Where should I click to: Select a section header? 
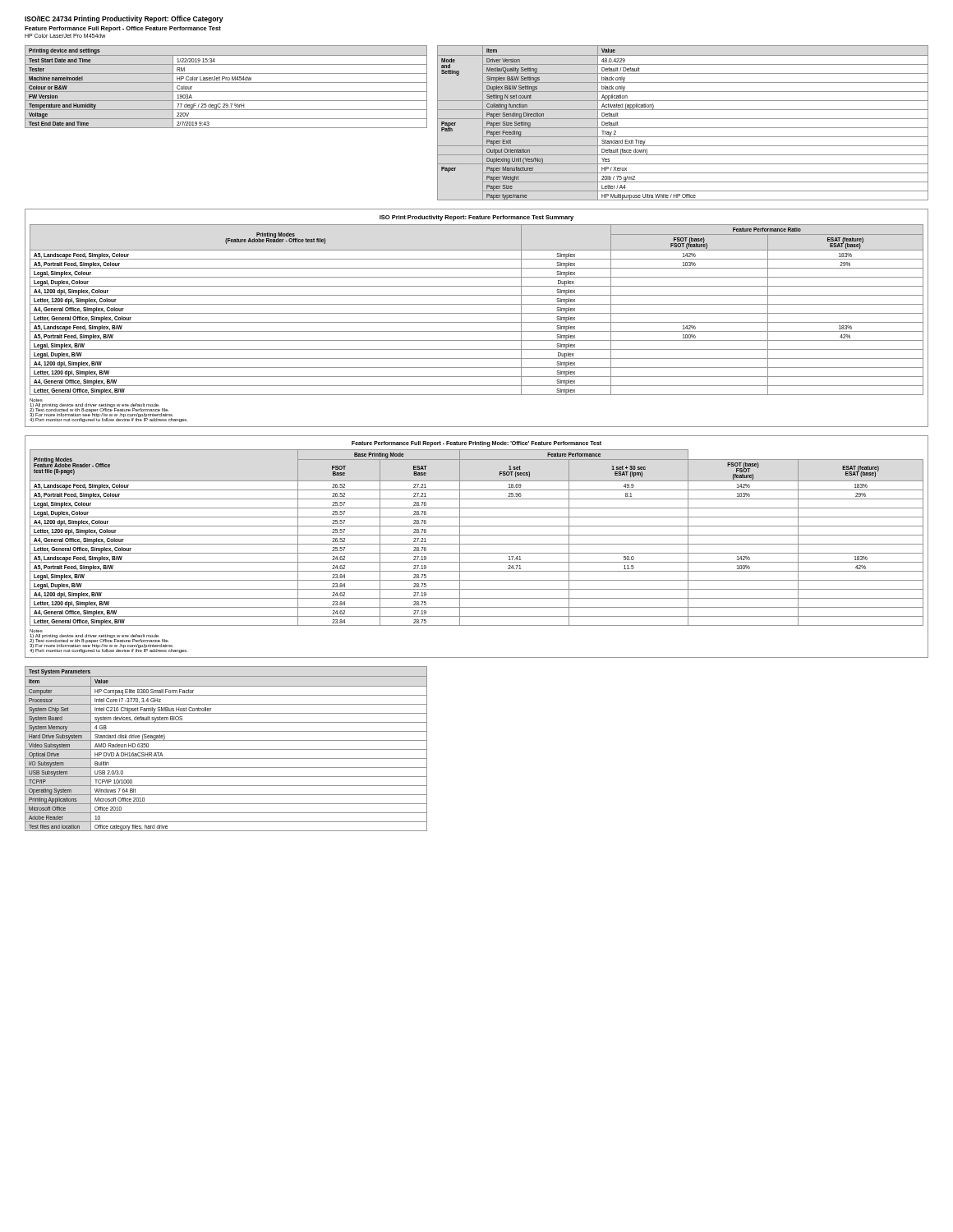[123, 28]
